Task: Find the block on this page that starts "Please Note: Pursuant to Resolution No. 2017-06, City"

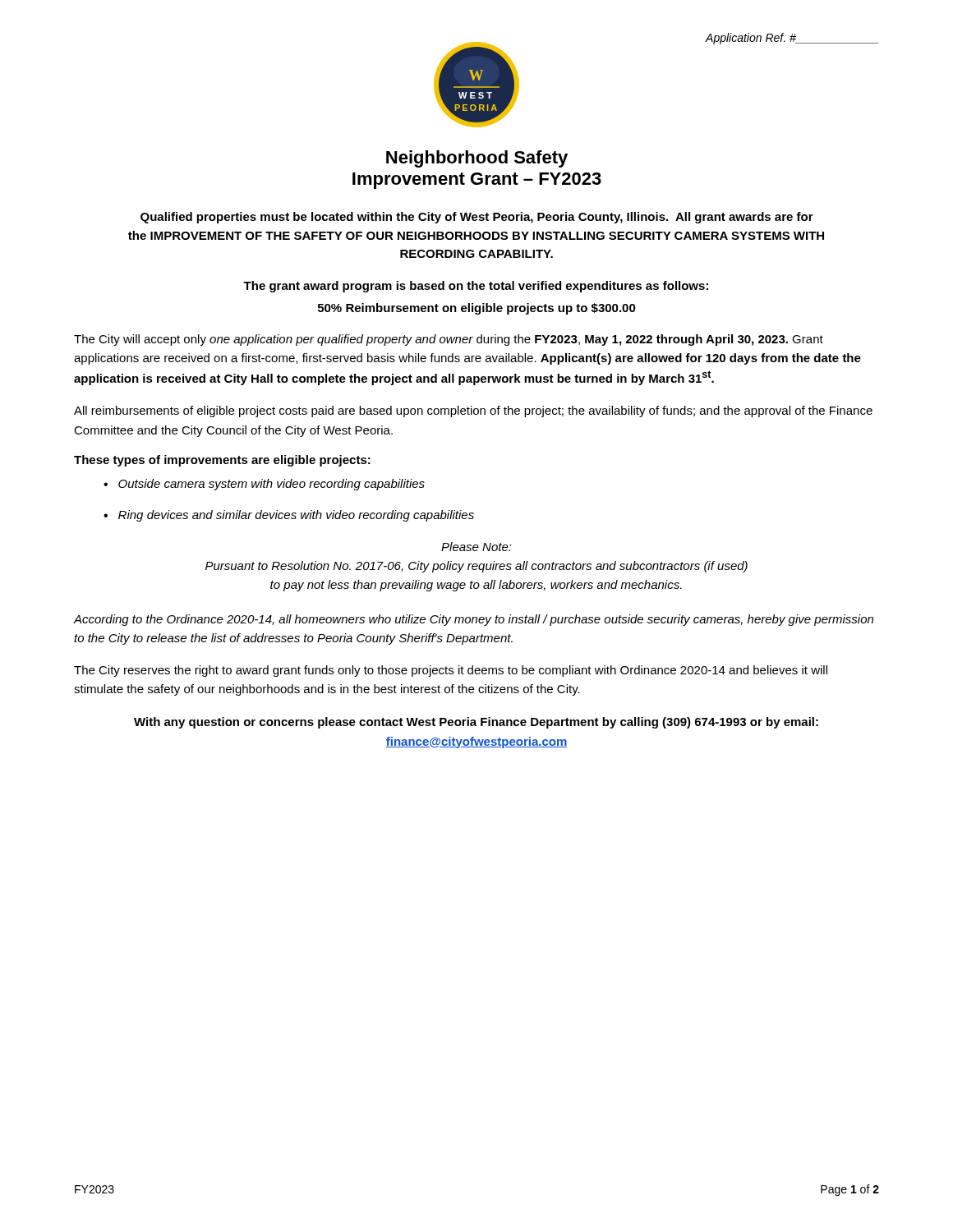Action: coord(476,565)
